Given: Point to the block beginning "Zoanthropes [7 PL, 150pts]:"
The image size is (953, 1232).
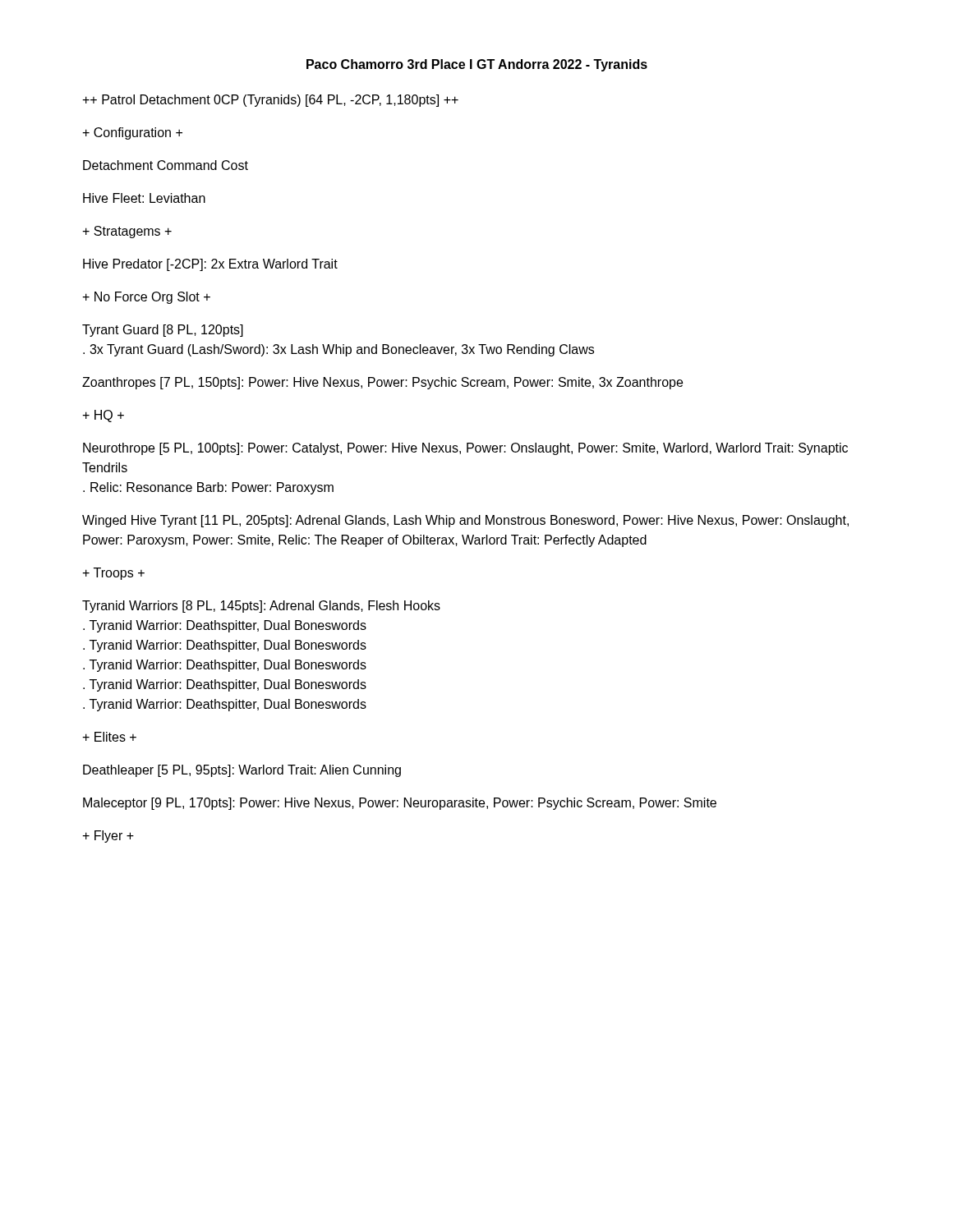Looking at the screenshot, I should (383, 382).
